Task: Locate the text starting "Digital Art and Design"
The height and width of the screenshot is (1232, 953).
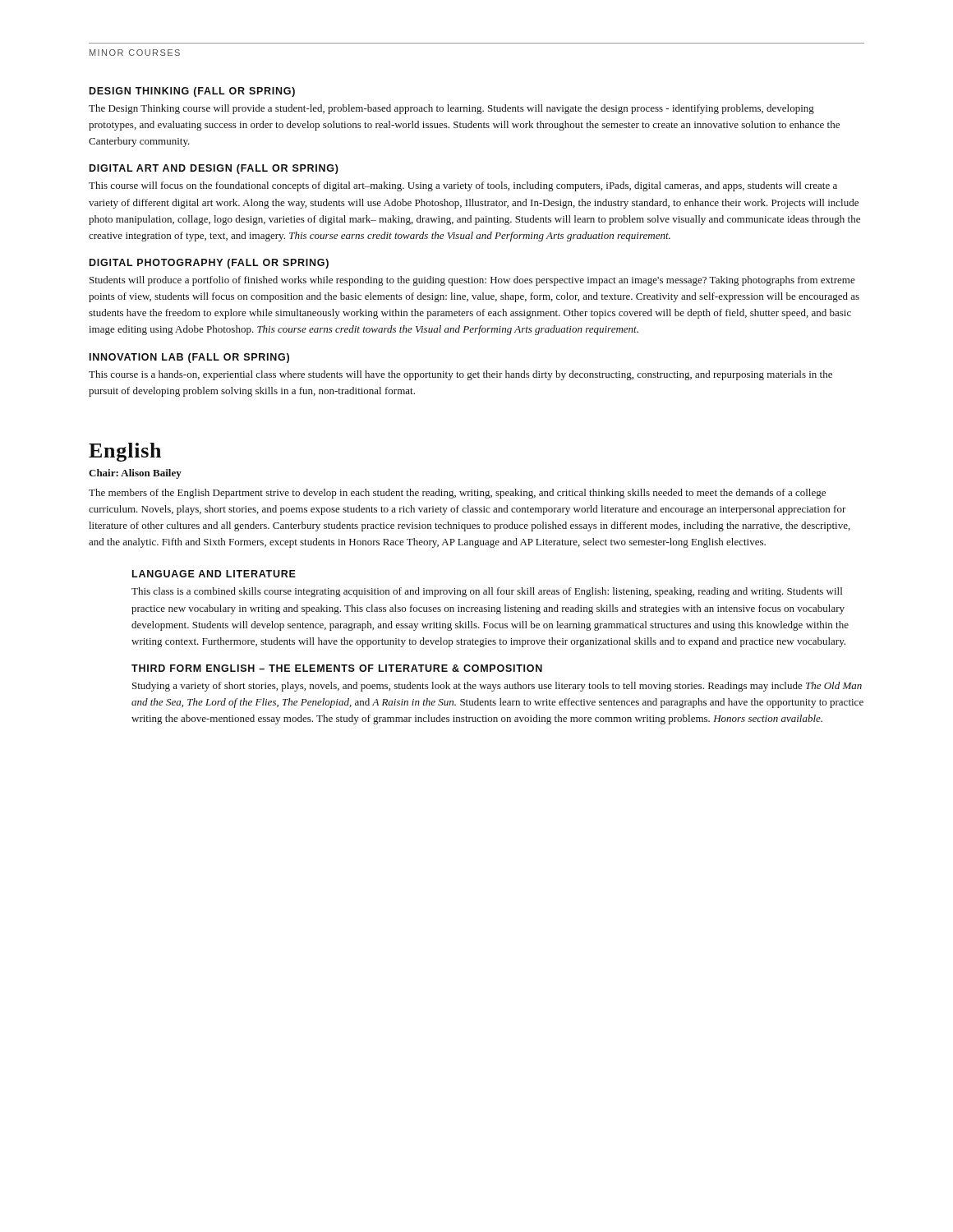Action: [214, 169]
